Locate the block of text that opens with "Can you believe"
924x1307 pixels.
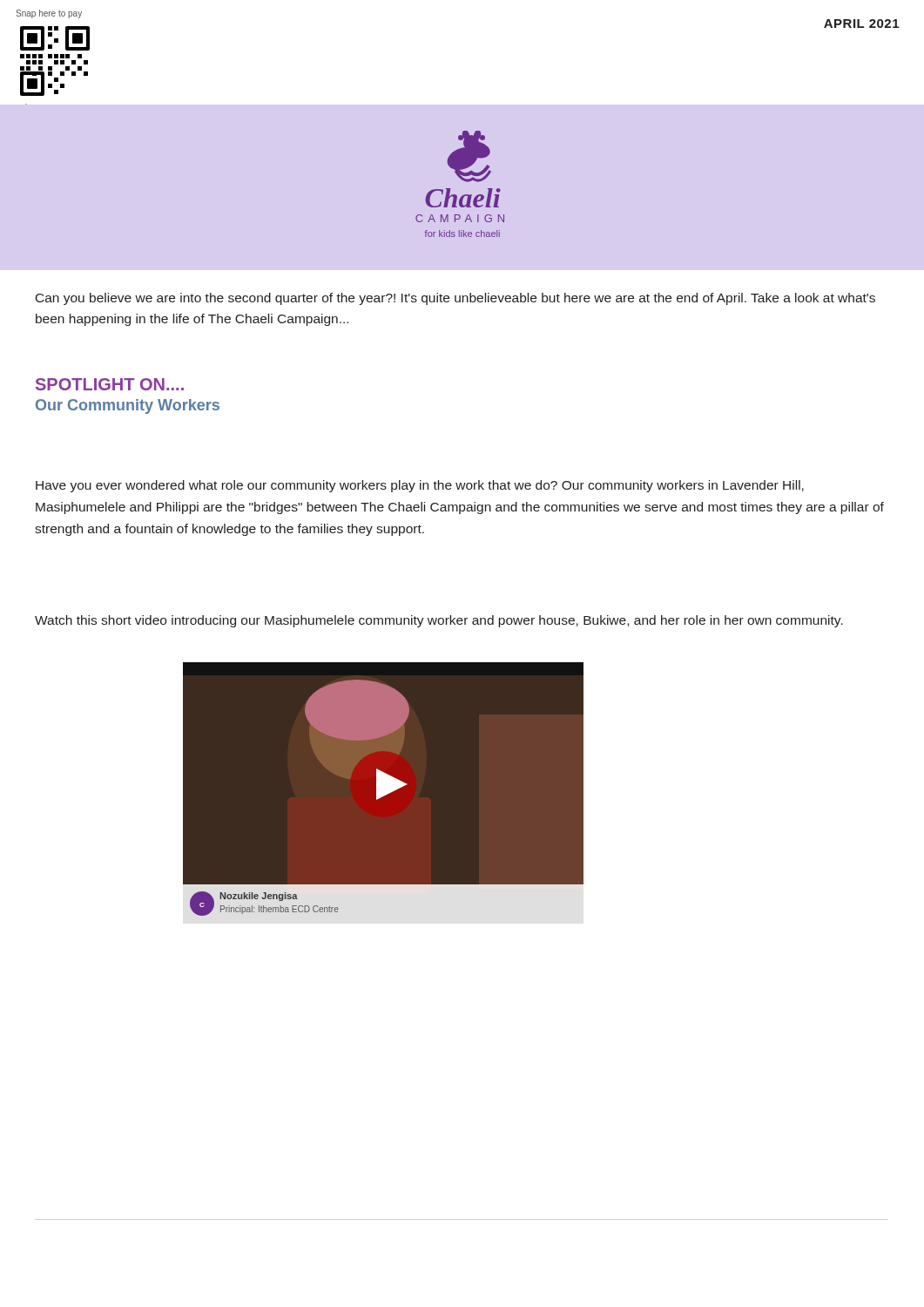(x=455, y=308)
